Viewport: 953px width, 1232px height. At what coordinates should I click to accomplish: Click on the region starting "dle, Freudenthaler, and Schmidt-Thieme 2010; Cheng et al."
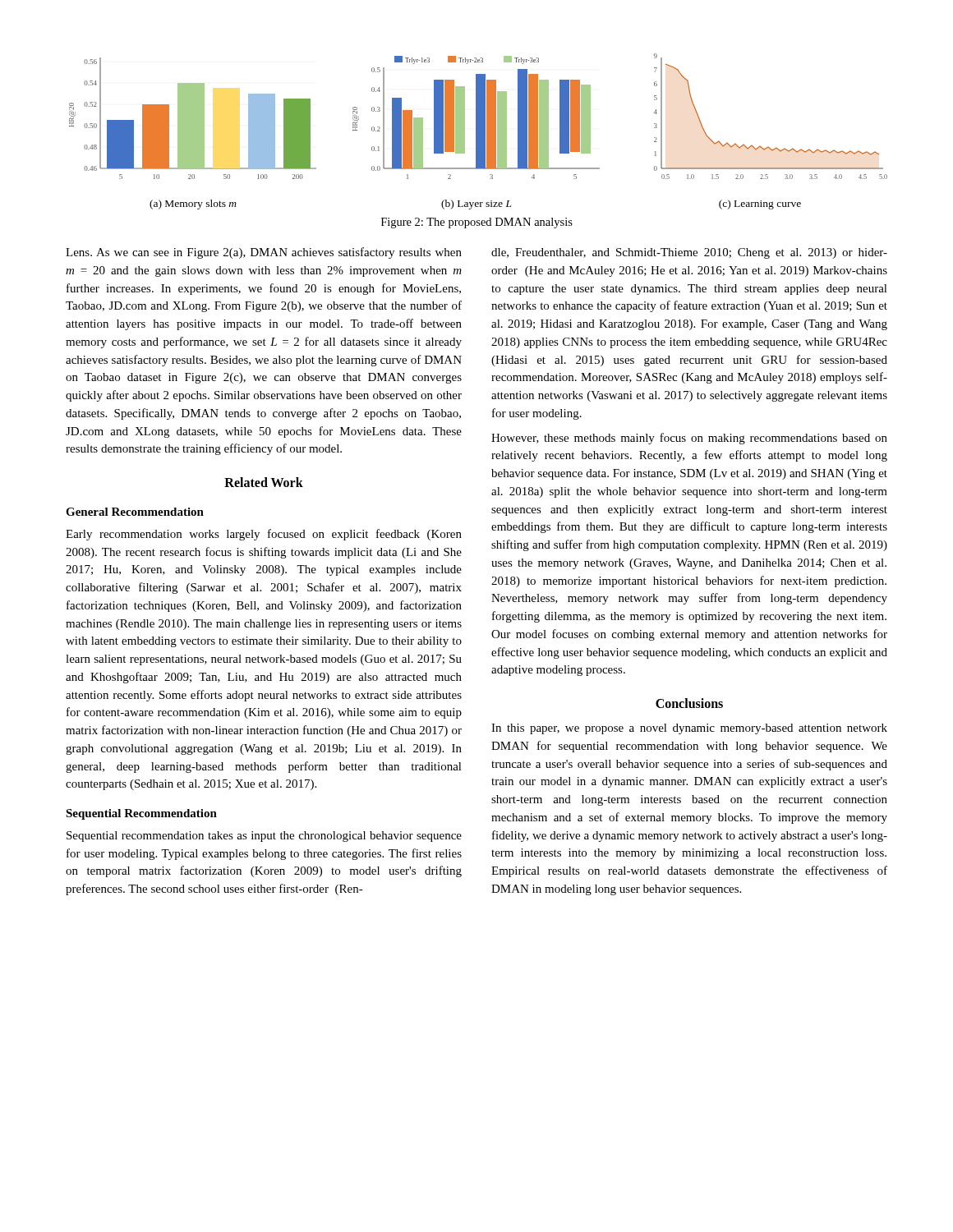689,462
